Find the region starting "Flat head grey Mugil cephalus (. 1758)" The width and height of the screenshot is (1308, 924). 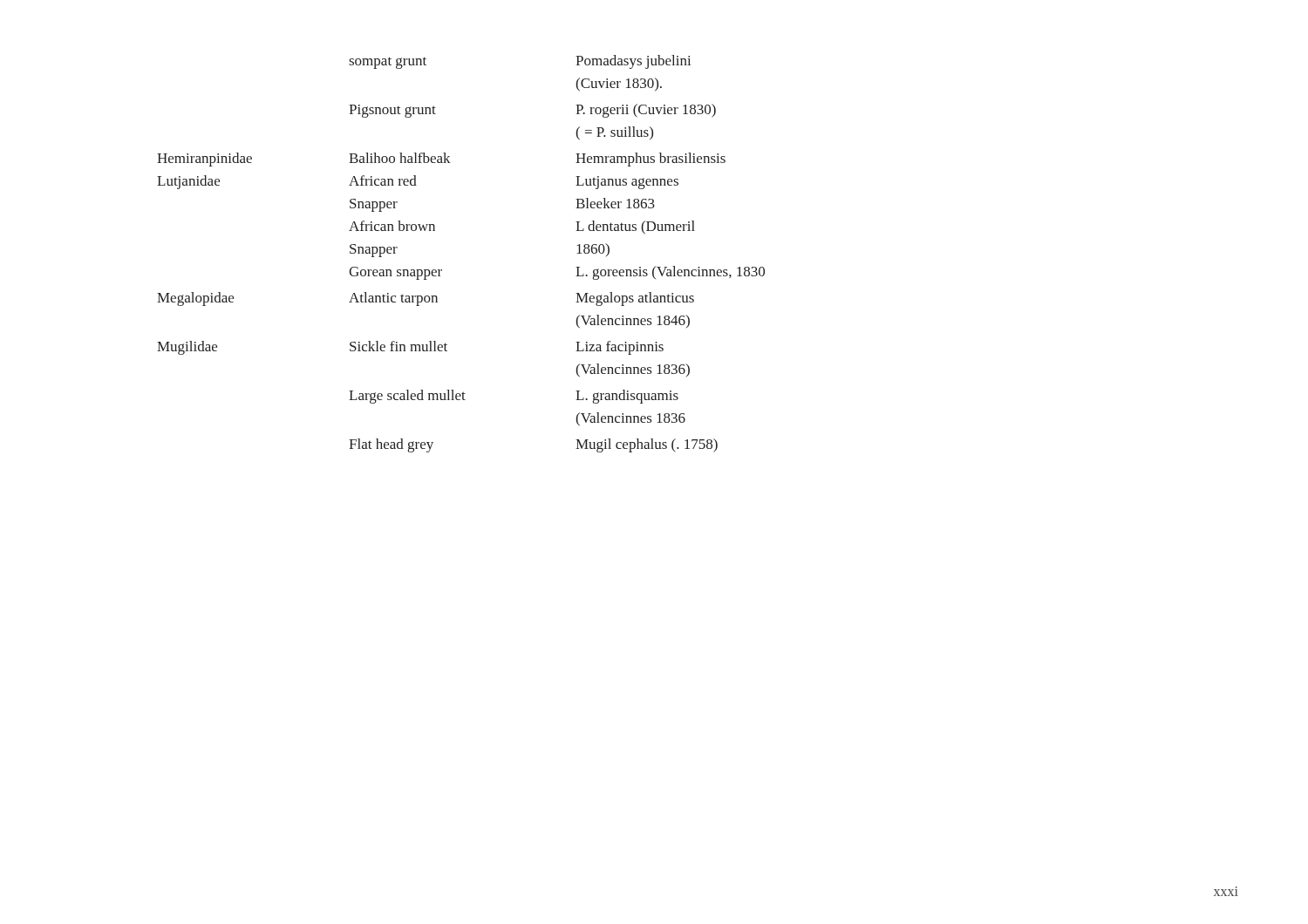(x=584, y=445)
